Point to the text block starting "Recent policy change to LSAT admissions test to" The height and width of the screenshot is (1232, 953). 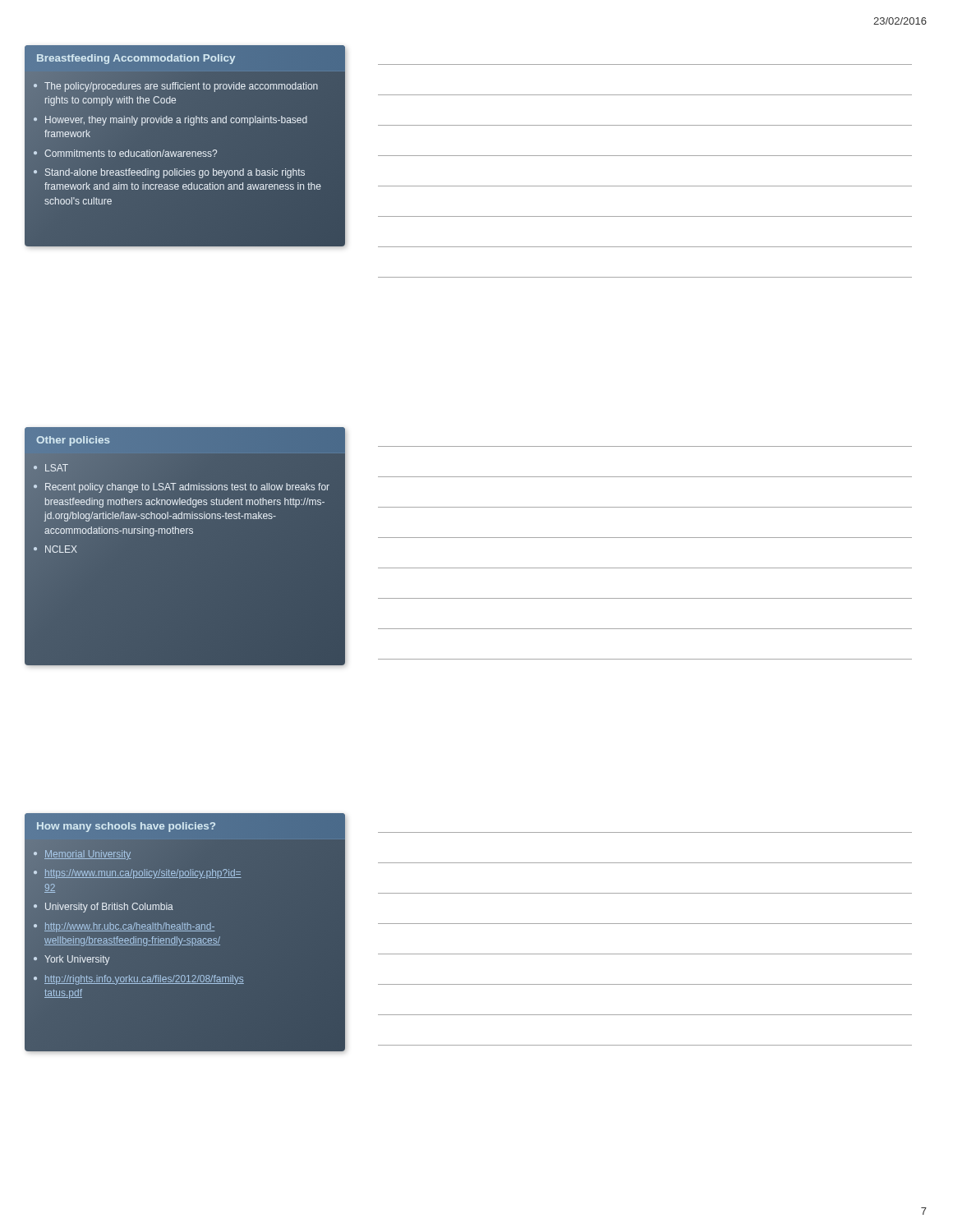click(187, 509)
